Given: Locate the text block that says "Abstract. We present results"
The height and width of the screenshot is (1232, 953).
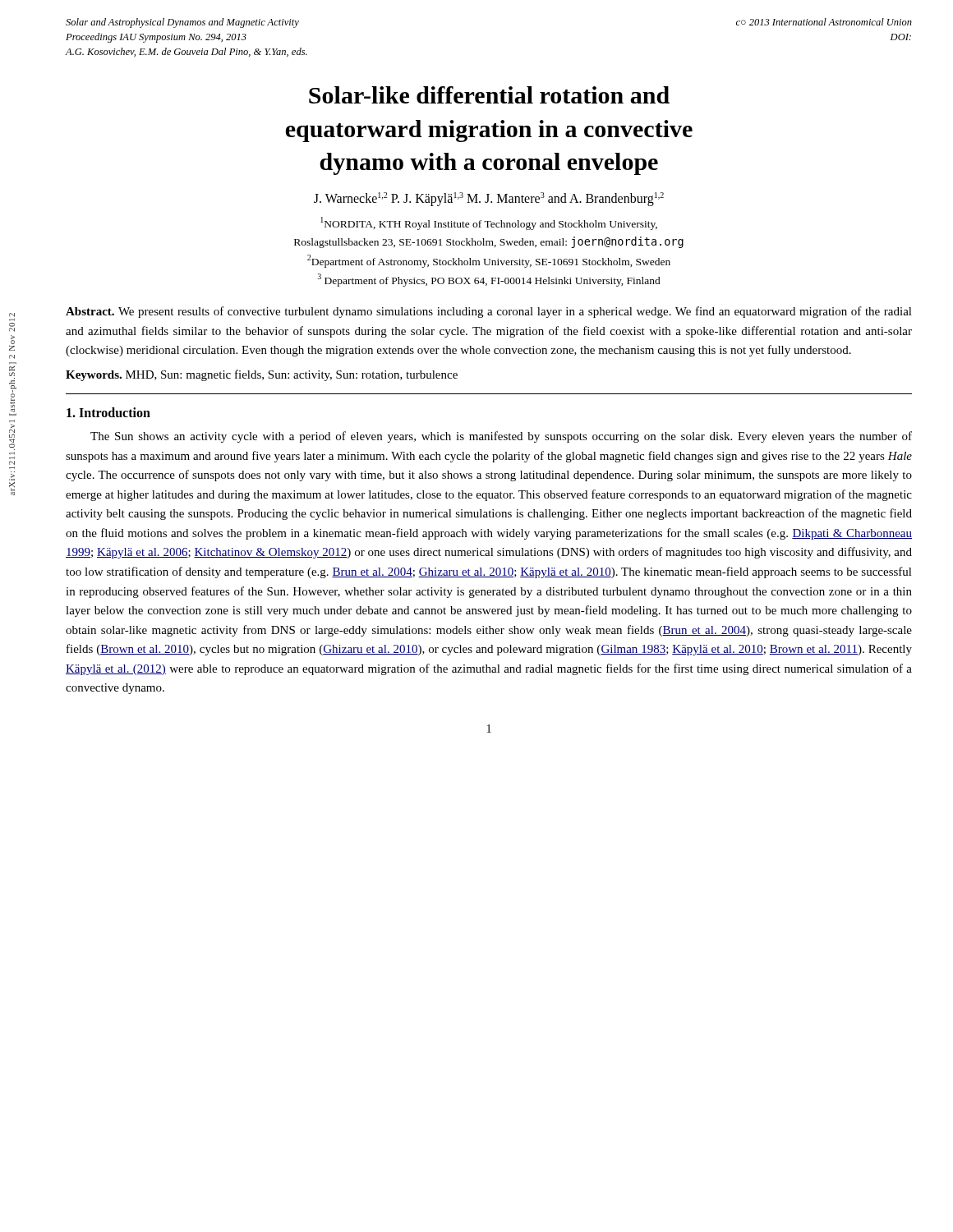Looking at the screenshot, I should (489, 331).
